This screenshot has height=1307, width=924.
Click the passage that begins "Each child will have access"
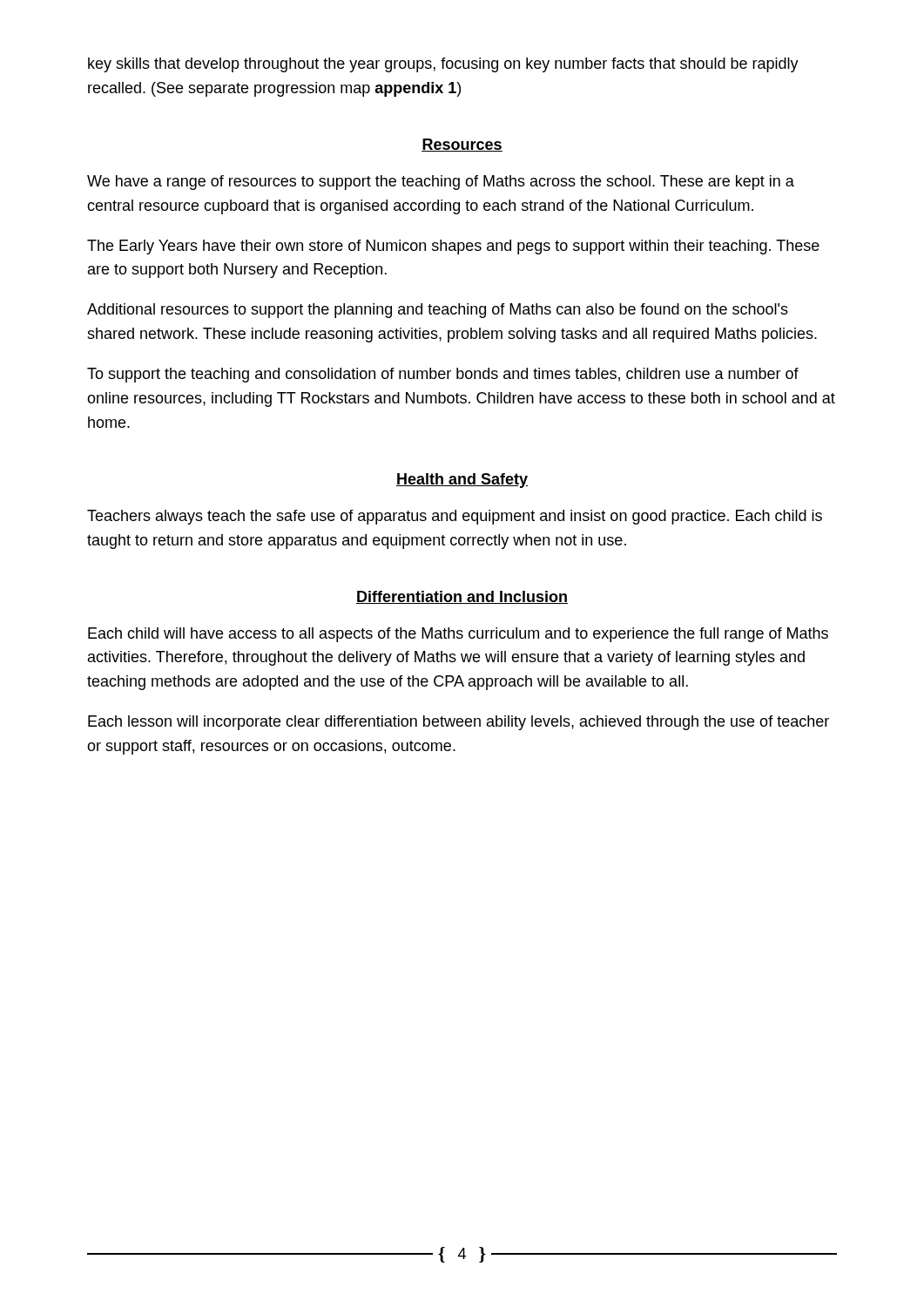(458, 657)
